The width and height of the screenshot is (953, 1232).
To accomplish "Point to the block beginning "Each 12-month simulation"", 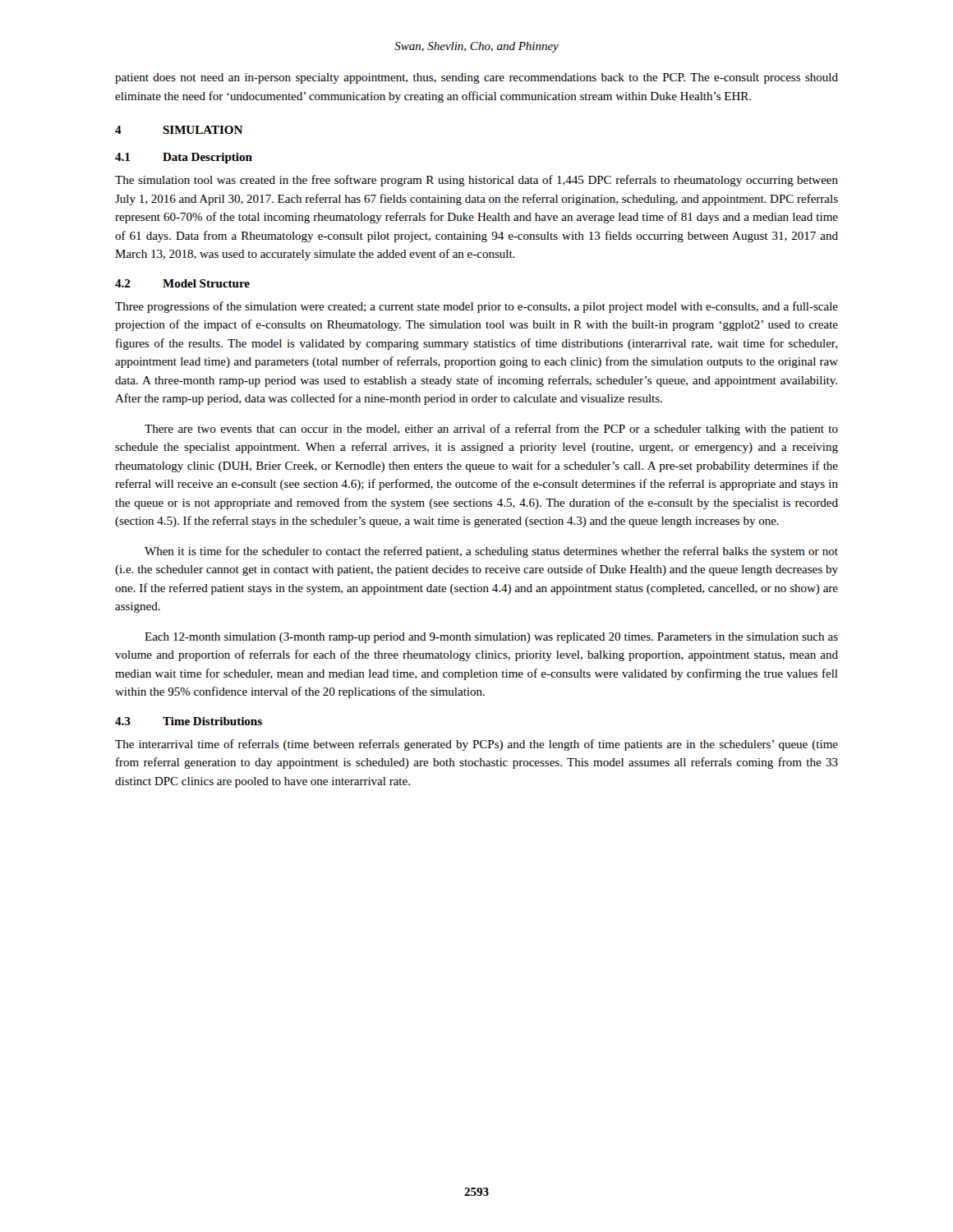I will coord(476,664).
